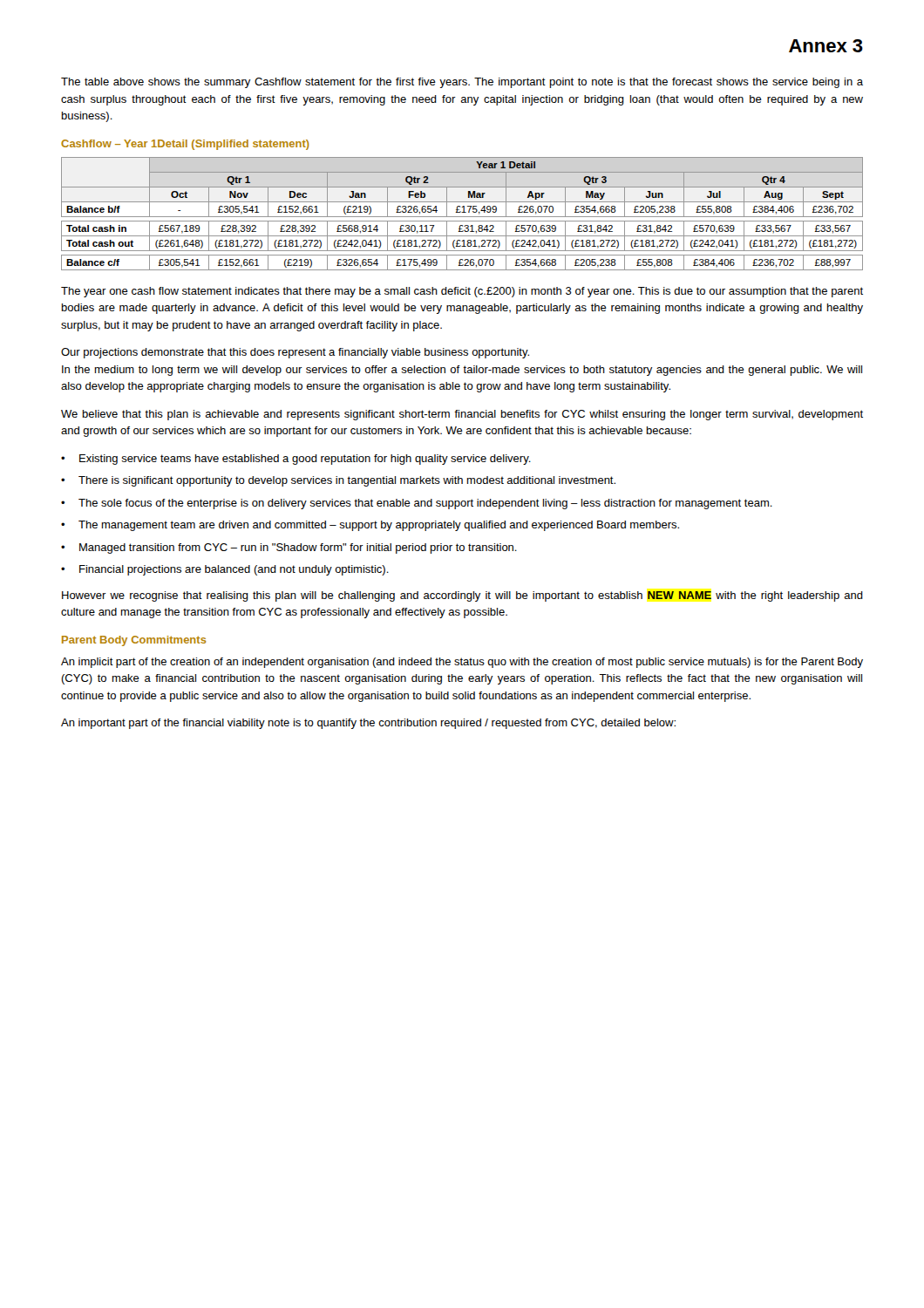Point to the block beginning "The table above"
Image resolution: width=924 pixels, height=1308 pixels.
coord(462,98)
